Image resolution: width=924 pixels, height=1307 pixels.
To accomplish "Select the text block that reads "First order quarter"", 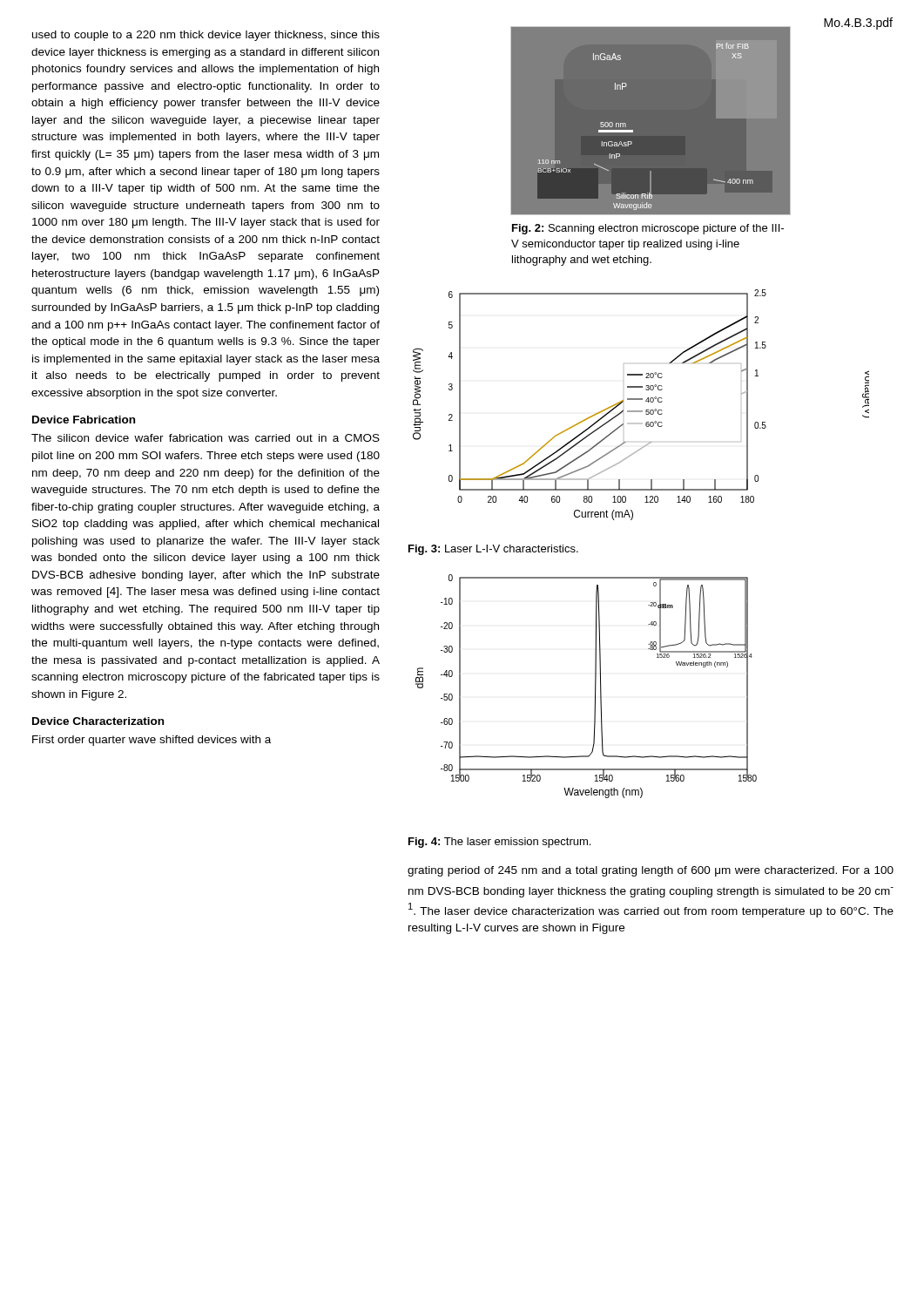I will point(205,740).
